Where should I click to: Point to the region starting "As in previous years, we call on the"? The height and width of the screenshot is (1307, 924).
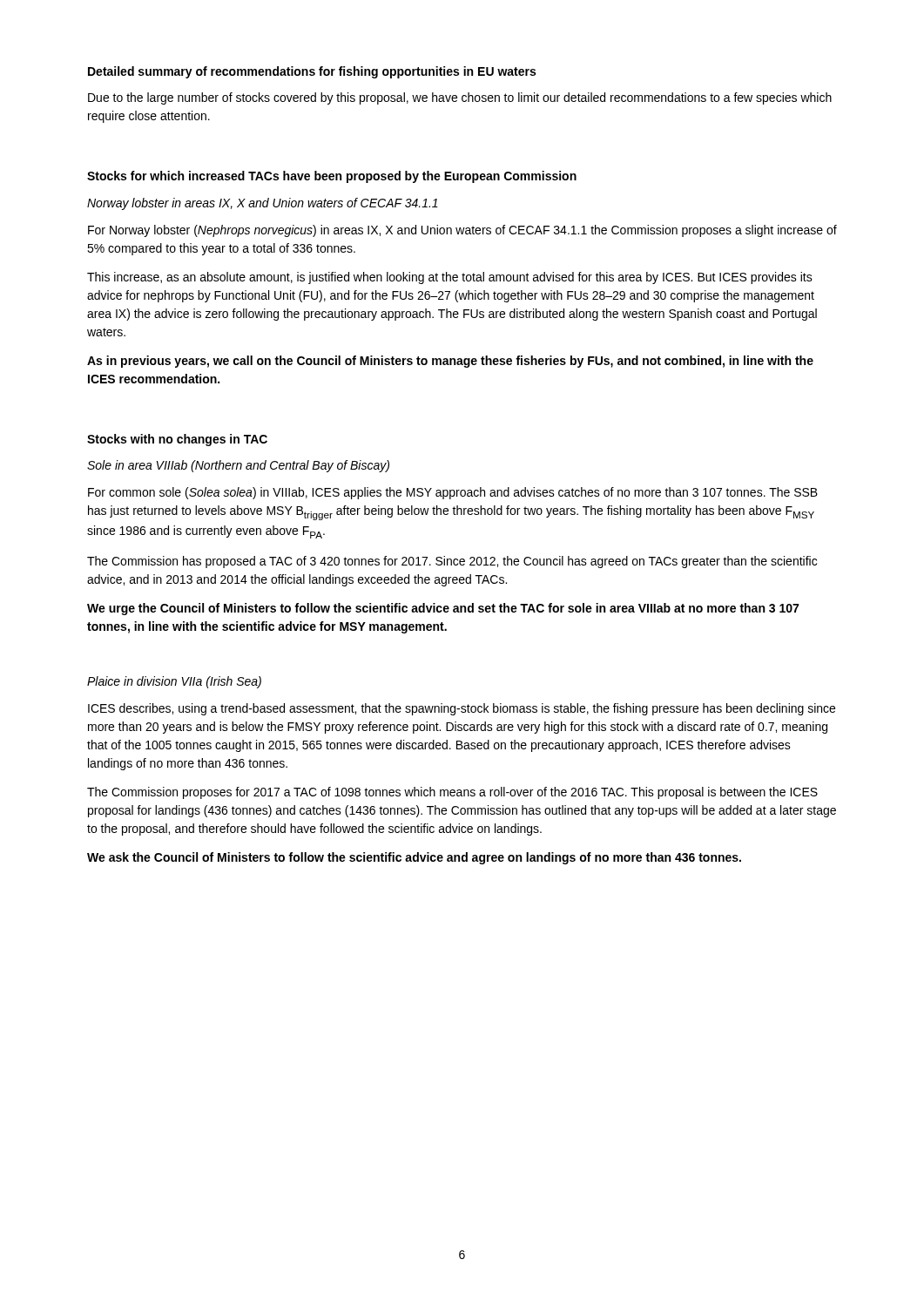tap(450, 370)
